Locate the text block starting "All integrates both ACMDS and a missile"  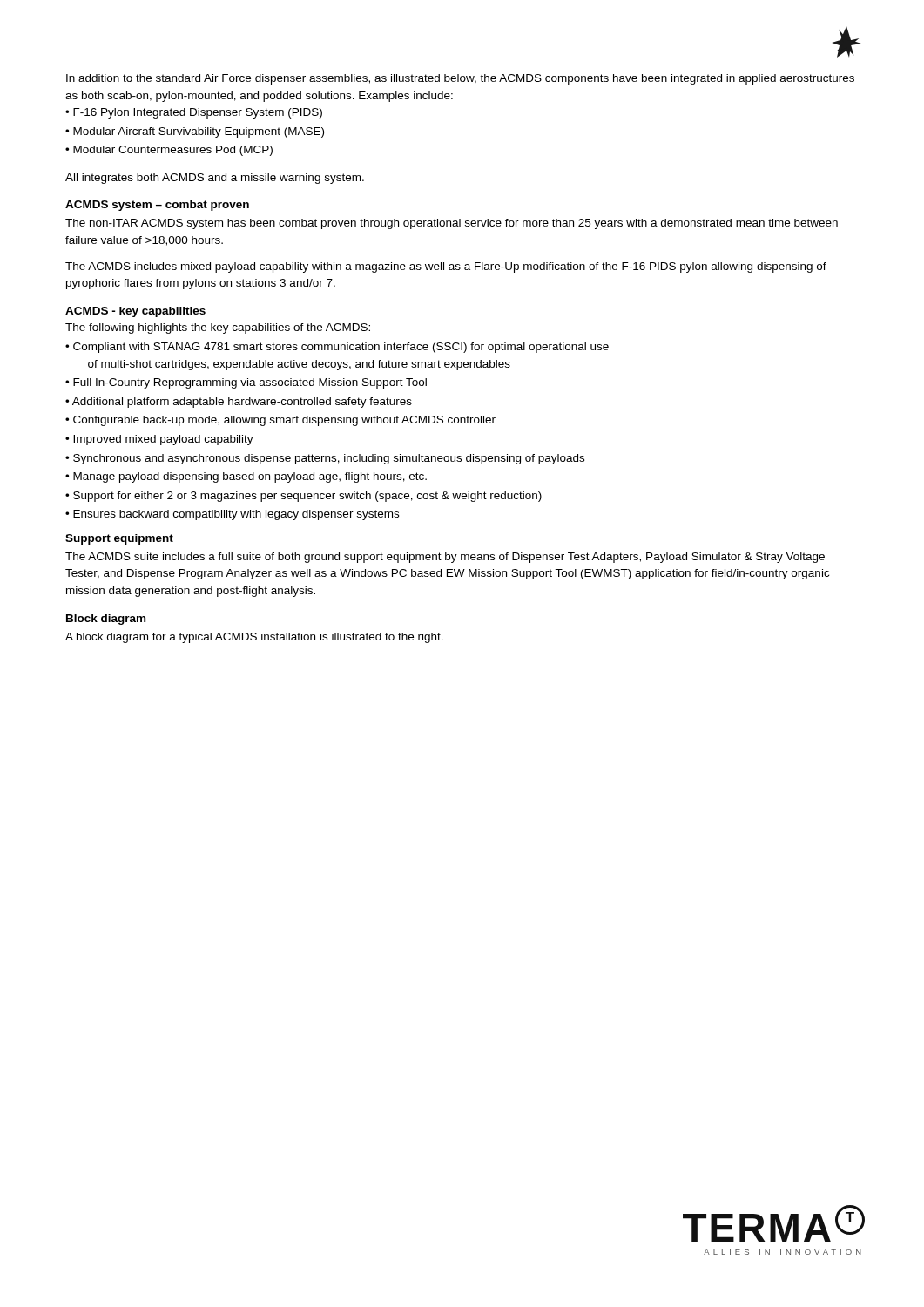pyautogui.click(x=215, y=177)
